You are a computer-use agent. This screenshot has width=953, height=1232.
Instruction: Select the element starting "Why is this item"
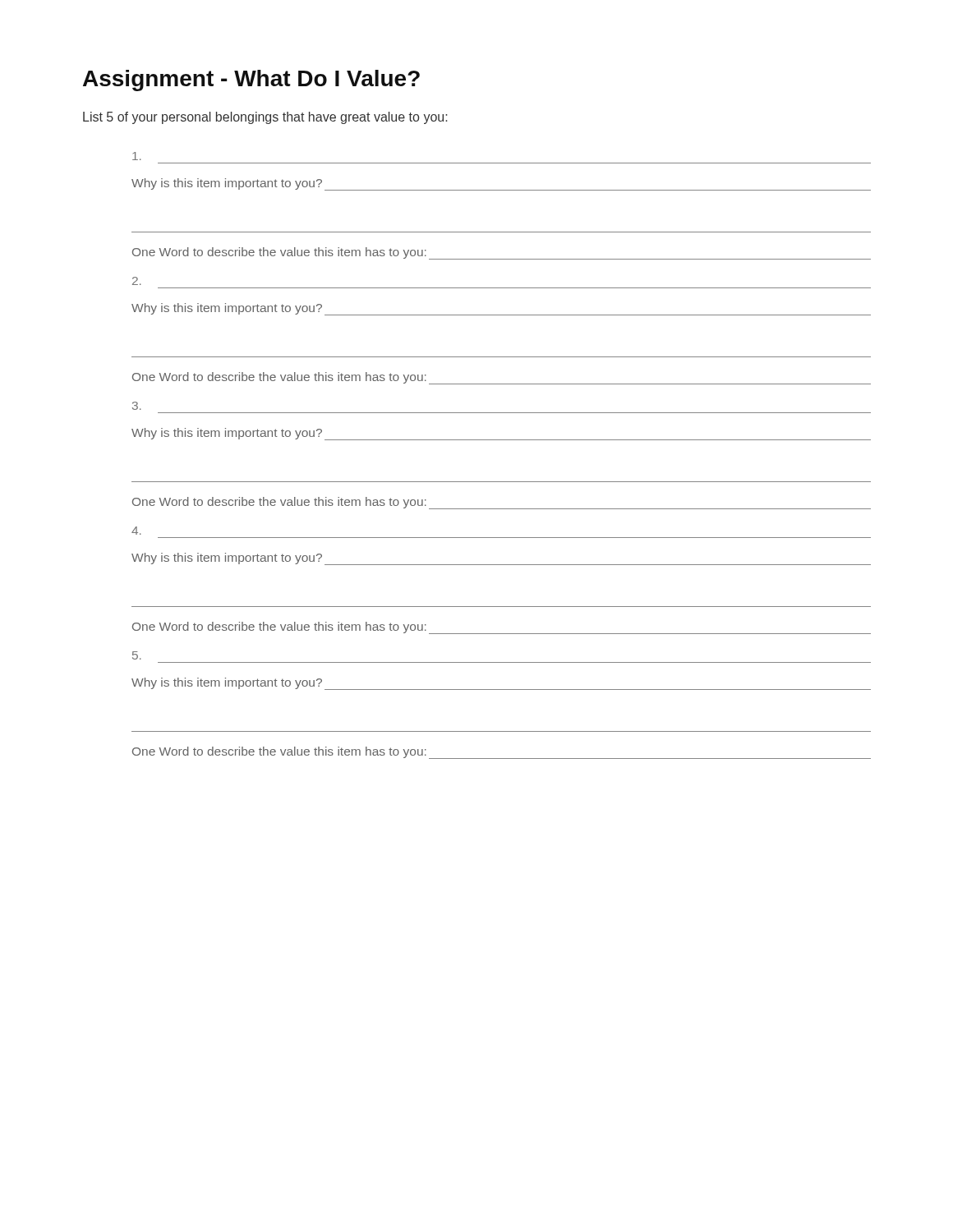[137, 156]
